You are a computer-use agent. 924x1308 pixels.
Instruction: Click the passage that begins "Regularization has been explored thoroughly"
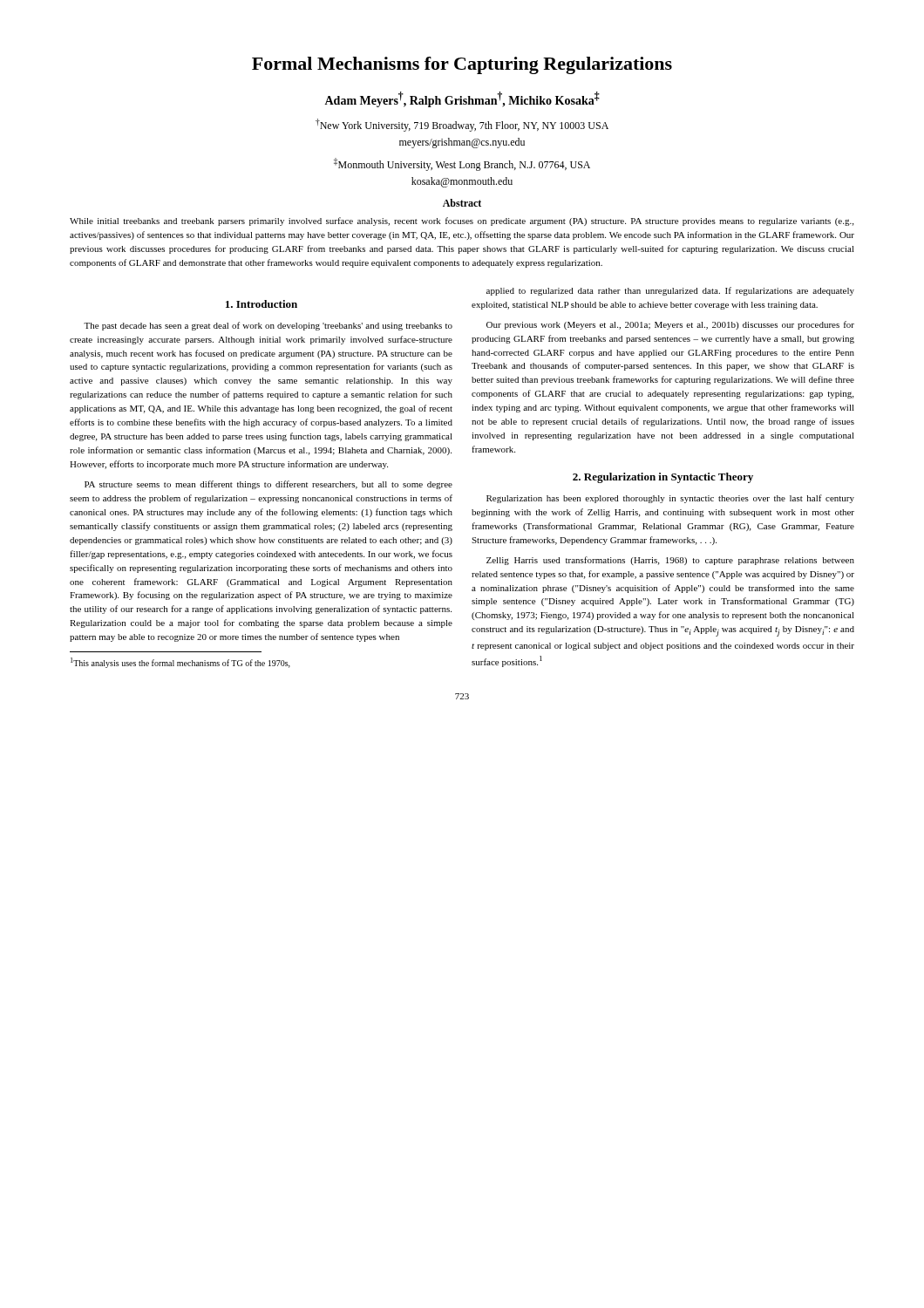[663, 580]
